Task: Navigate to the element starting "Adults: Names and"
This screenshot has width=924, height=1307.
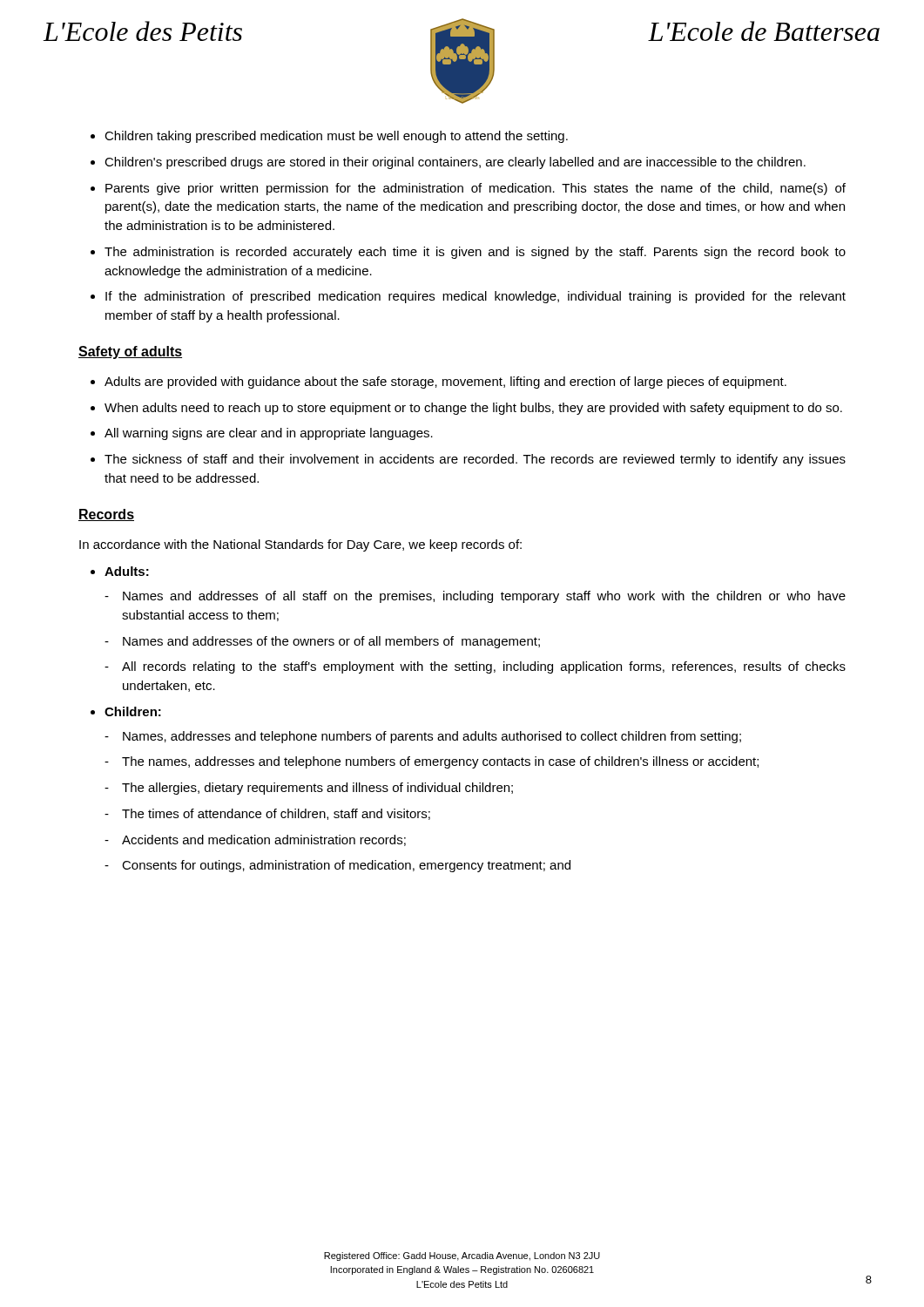Action: pyautogui.click(x=475, y=630)
